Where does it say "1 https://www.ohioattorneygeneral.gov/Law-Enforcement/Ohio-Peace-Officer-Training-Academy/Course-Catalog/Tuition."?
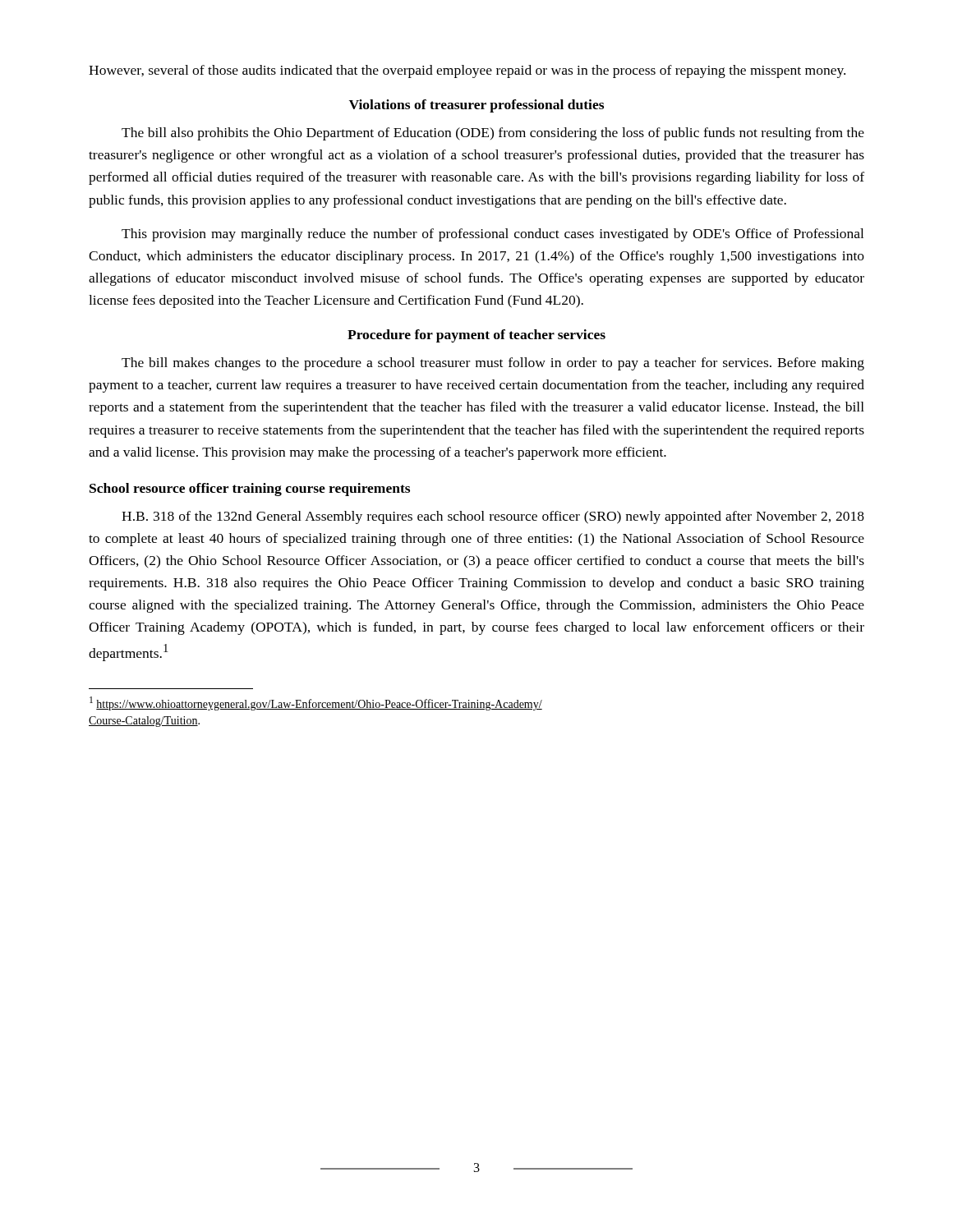Image resolution: width=953 pixels, height=1232 pixels. [315, 711]
